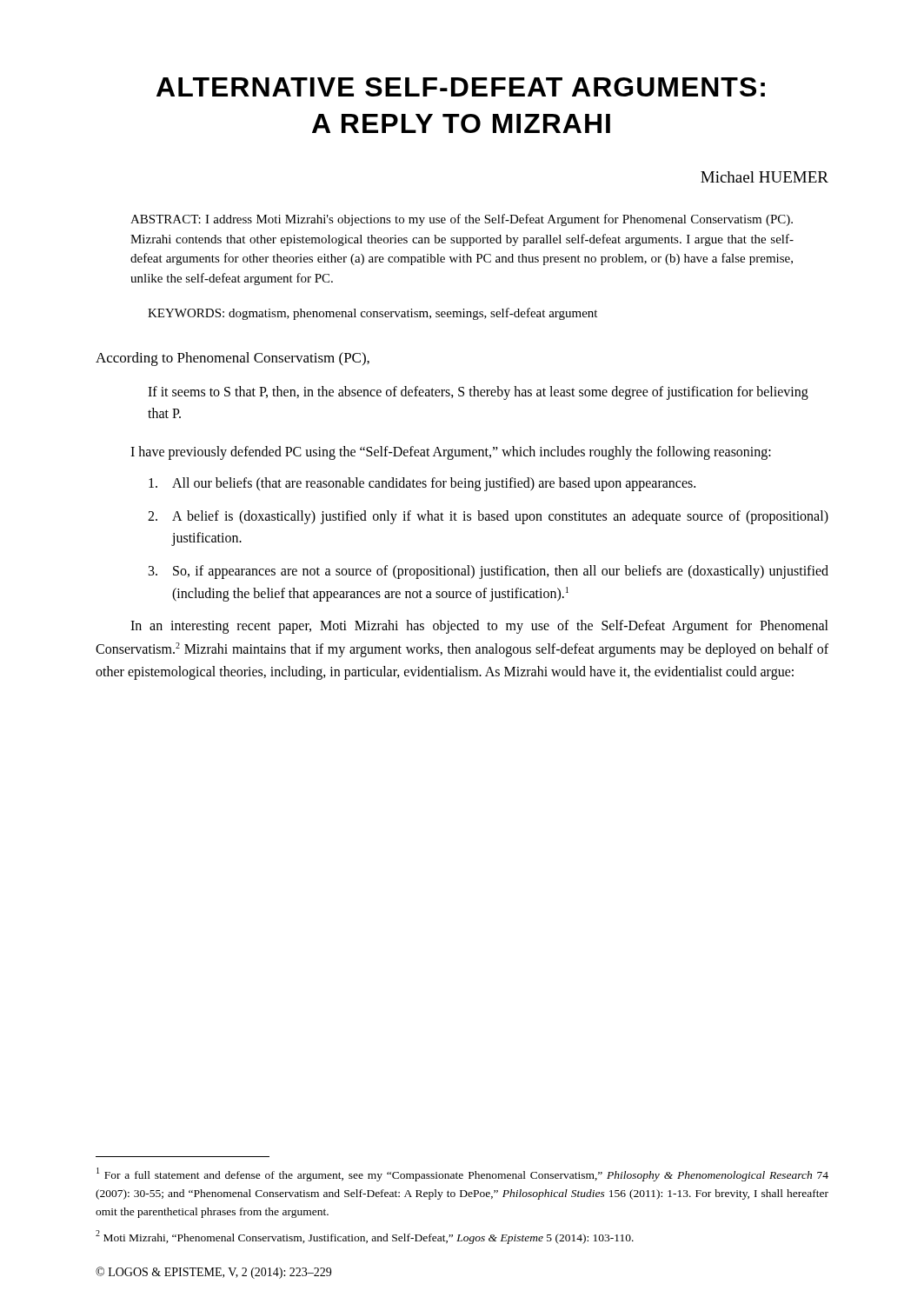Click on the text block containing "In an interesting recent paper, Moti"
The width and height of the screenshot is (924, 1304).
462,649
